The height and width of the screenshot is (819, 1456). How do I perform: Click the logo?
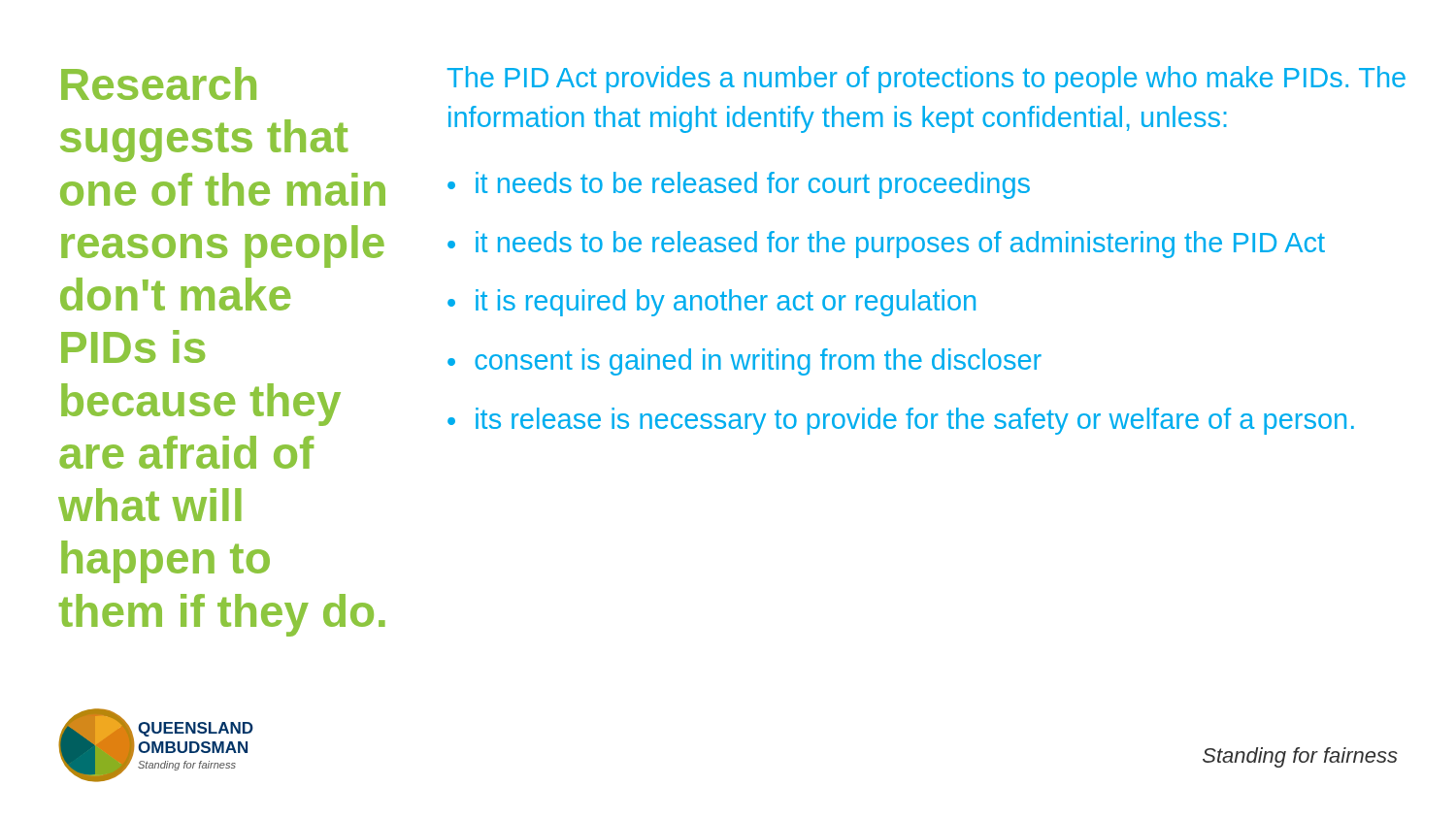tap(165, 745)
